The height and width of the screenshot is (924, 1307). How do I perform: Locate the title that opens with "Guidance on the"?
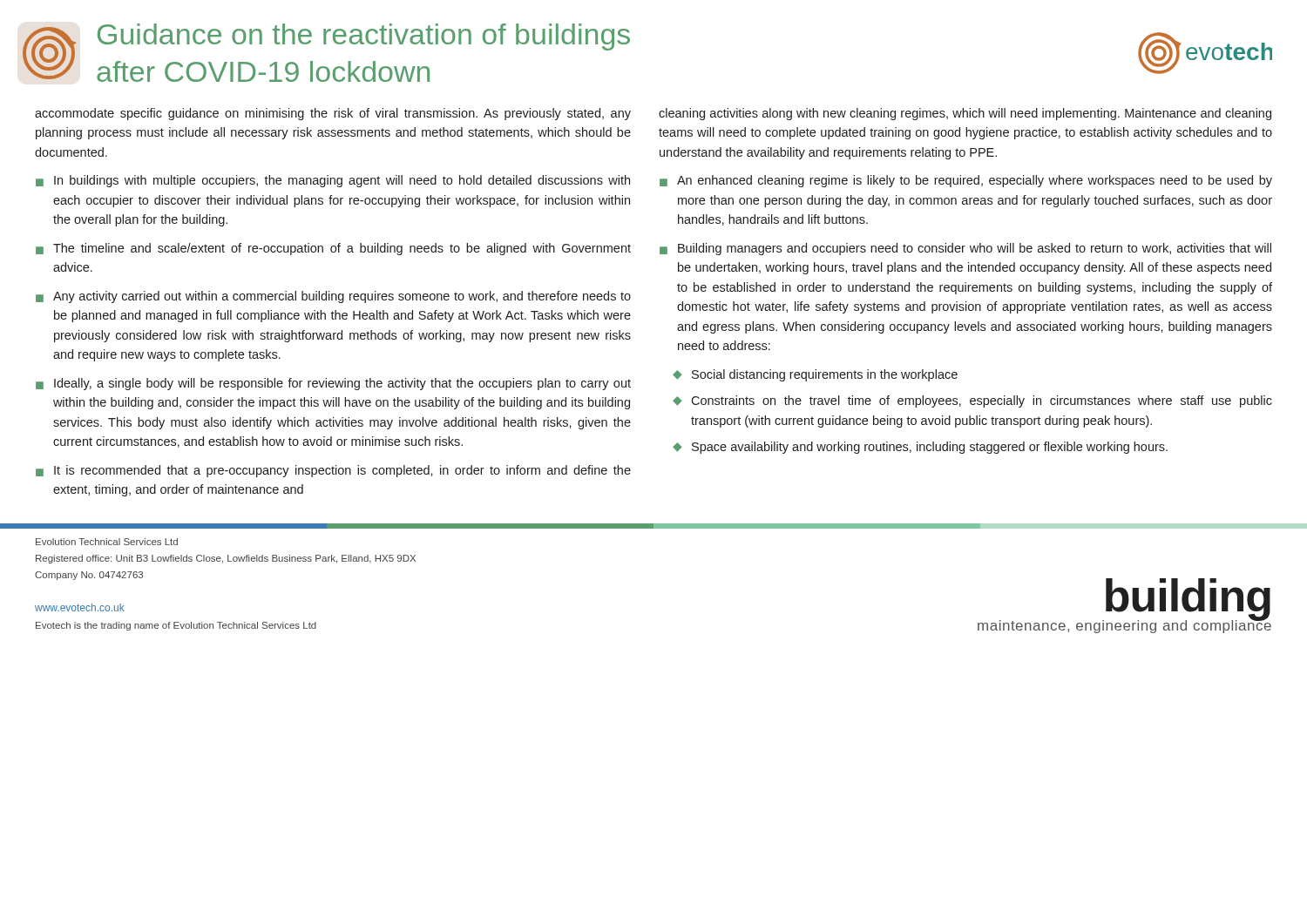[x=363, y=52]
